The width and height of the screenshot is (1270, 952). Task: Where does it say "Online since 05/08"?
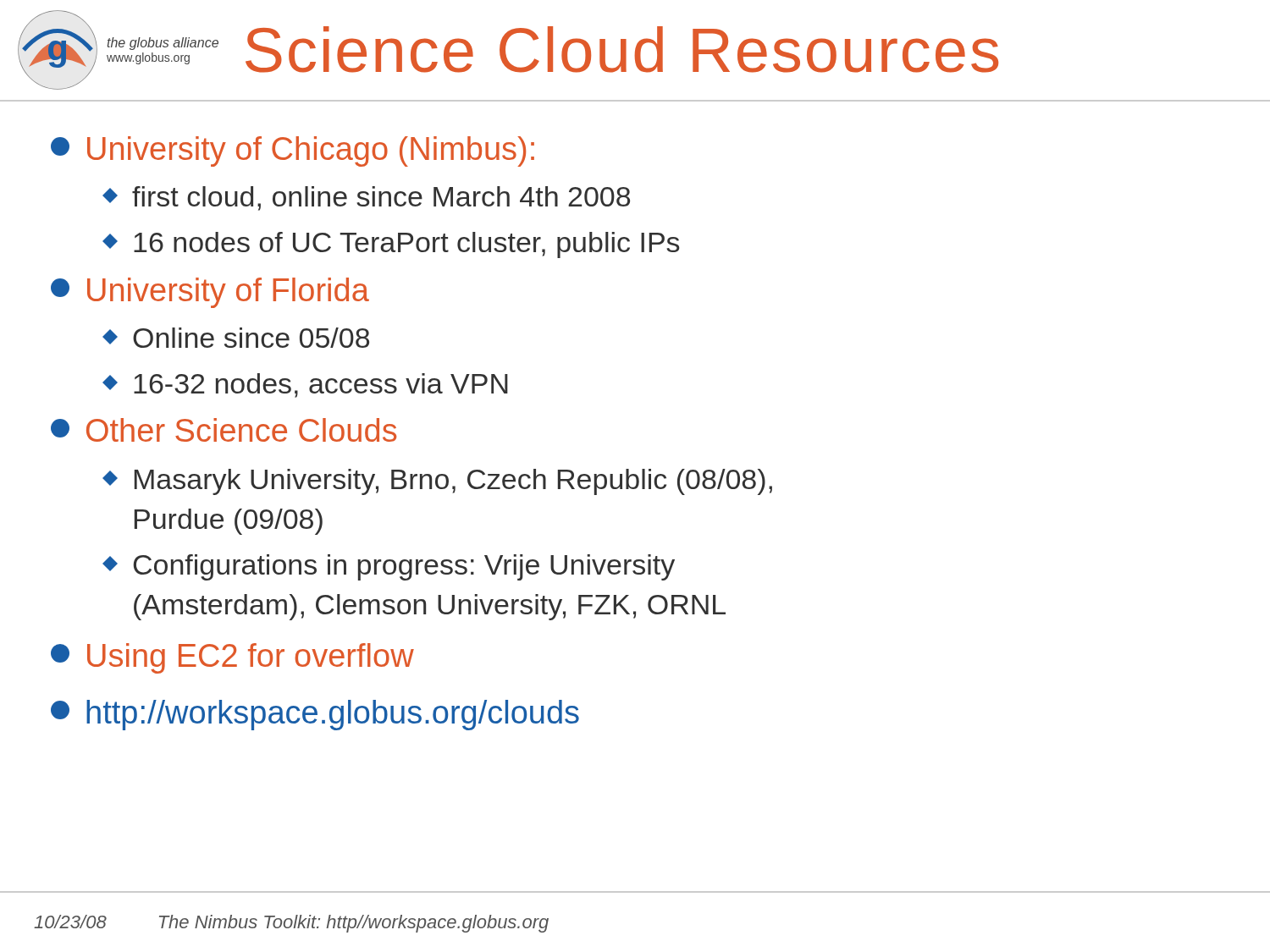pos(236,338)
